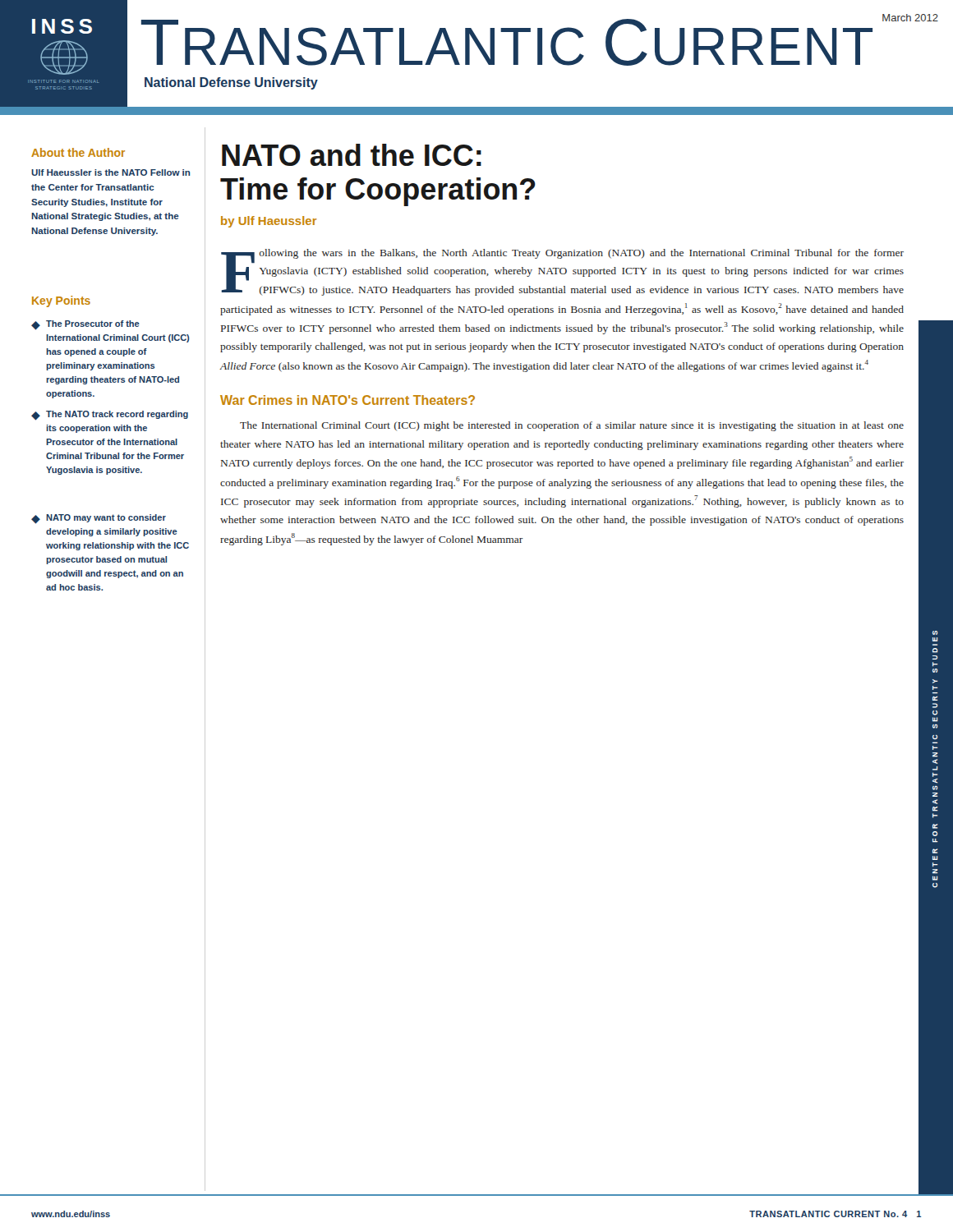Find the region starting "Following the wars in"
This screenshot has height=1232, width=953.
pos(562,308)
